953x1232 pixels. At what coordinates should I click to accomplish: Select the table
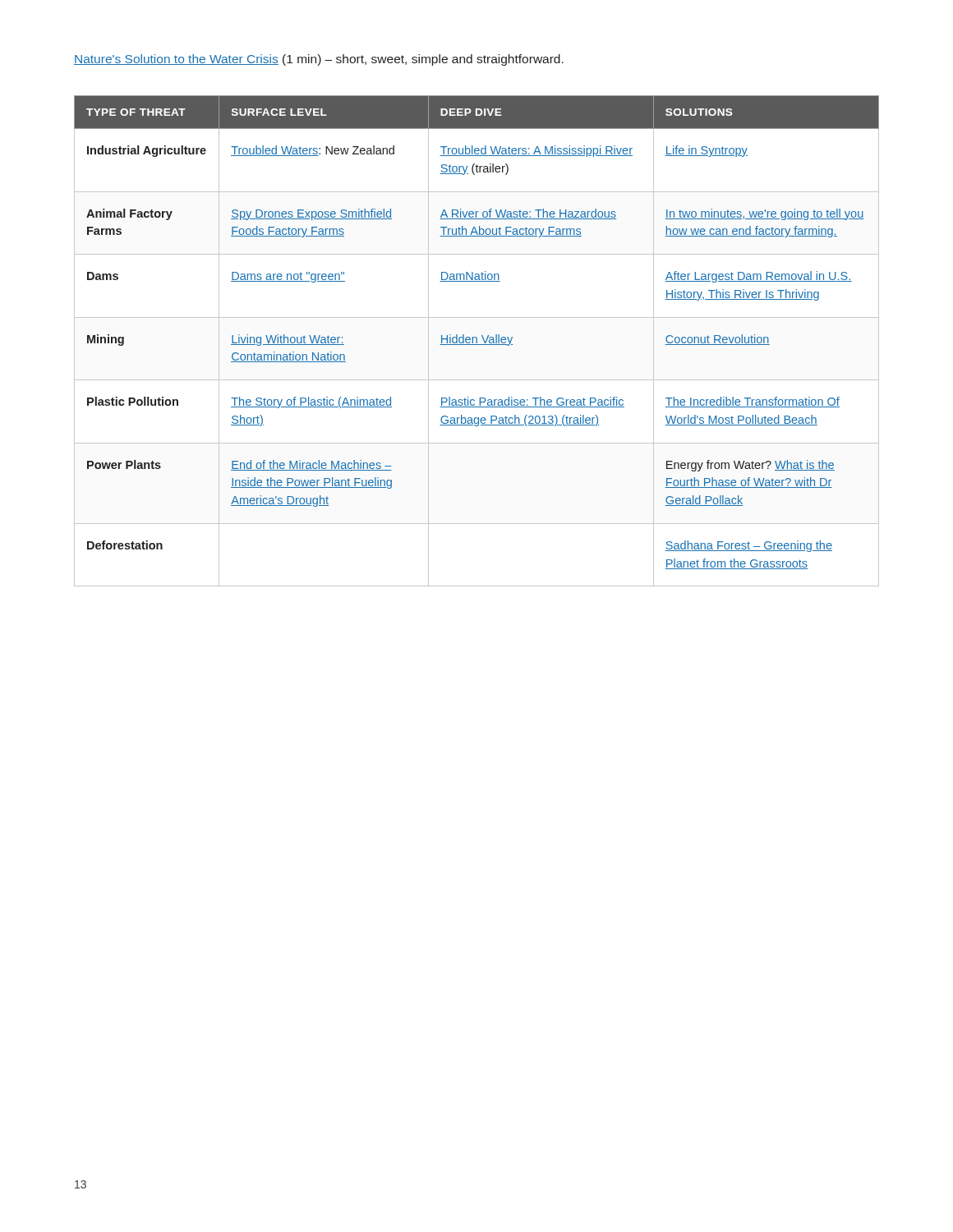click(x=476, y=341)
